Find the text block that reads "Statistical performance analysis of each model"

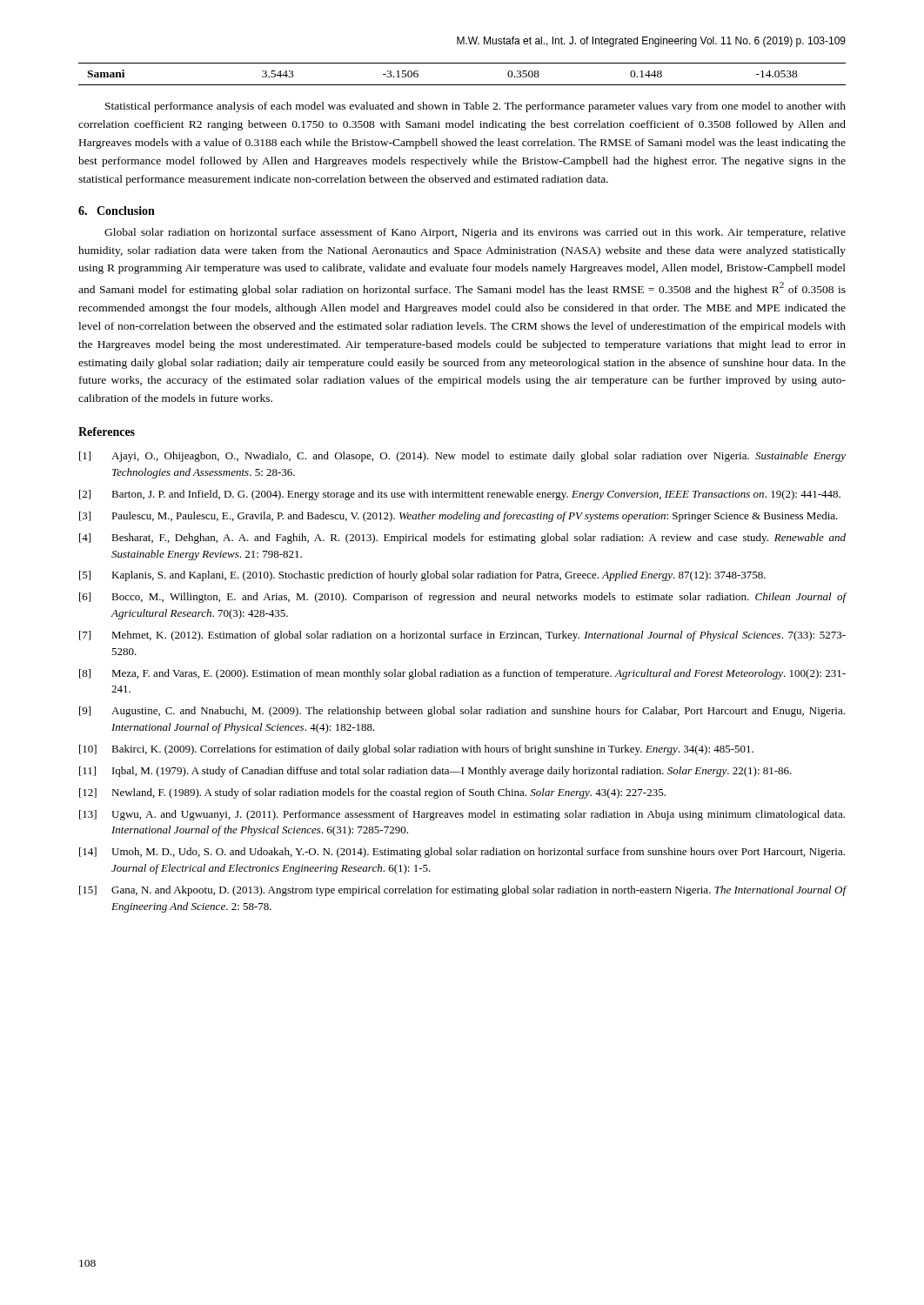click(462, 142)
